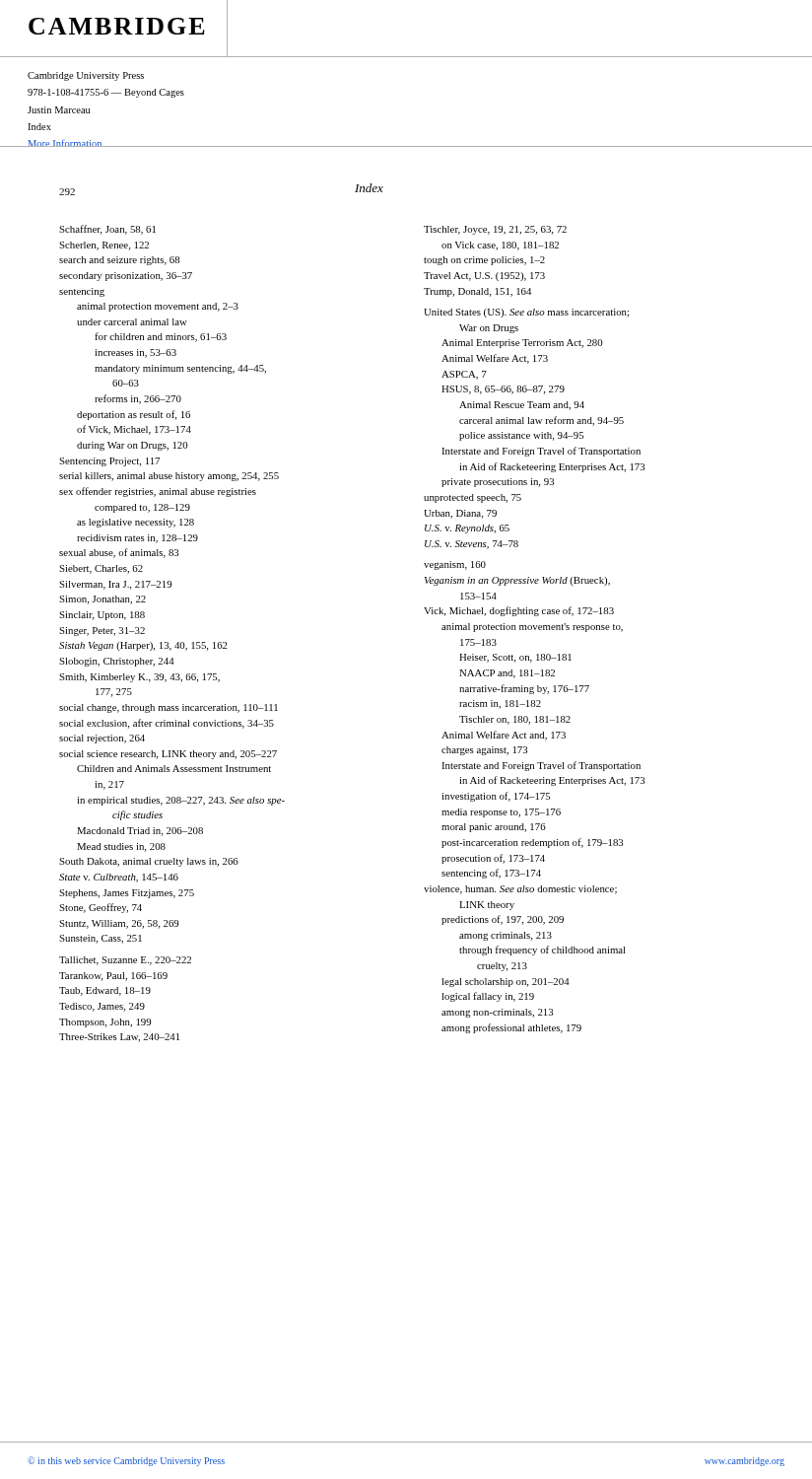Select the list item containing "cific studies"
Viewport: 812px width, 1479px height.
[x=138, y=815]
